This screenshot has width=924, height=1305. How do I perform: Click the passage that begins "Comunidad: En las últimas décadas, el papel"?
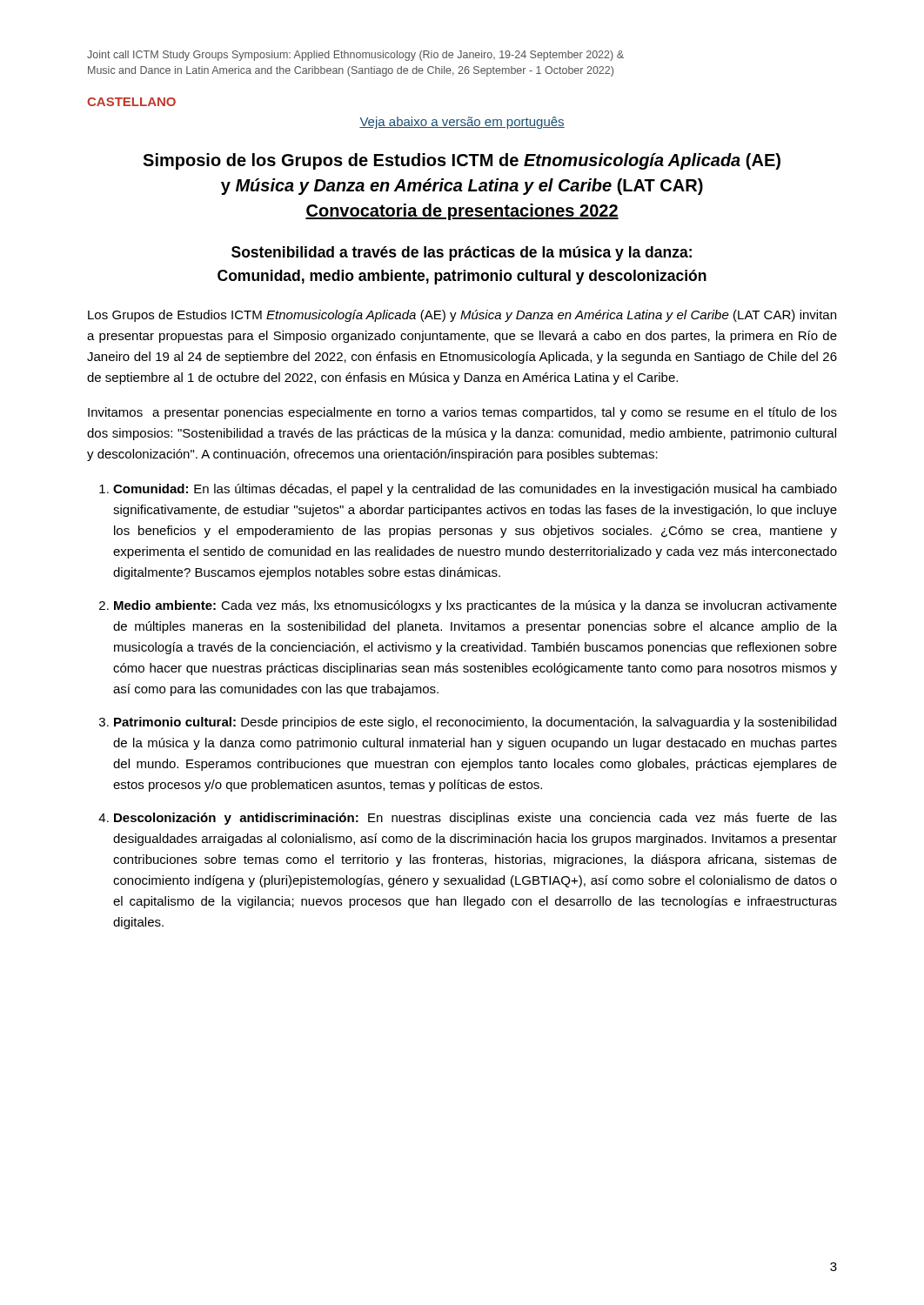475,530
